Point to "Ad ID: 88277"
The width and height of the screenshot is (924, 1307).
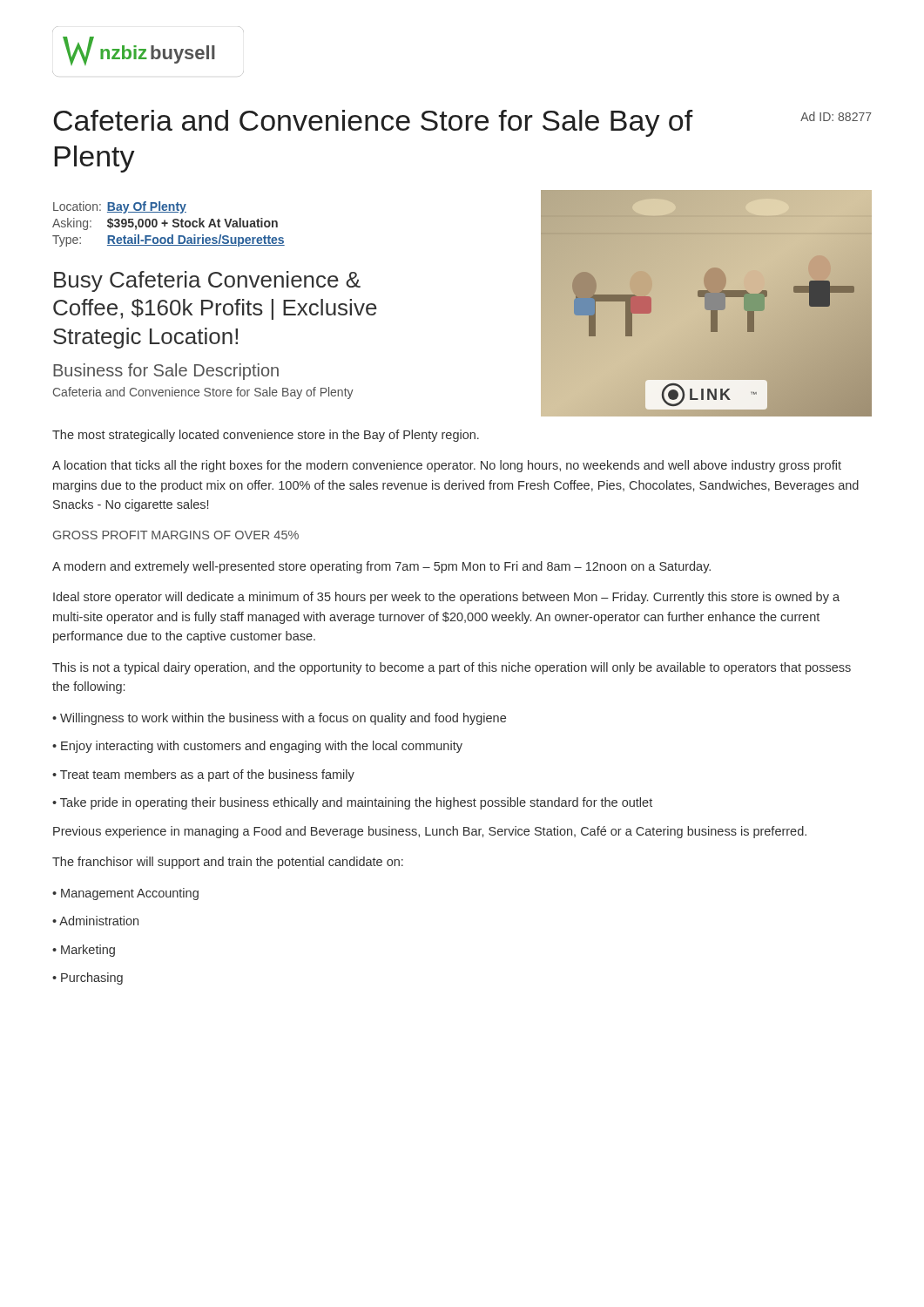(836, 117)
